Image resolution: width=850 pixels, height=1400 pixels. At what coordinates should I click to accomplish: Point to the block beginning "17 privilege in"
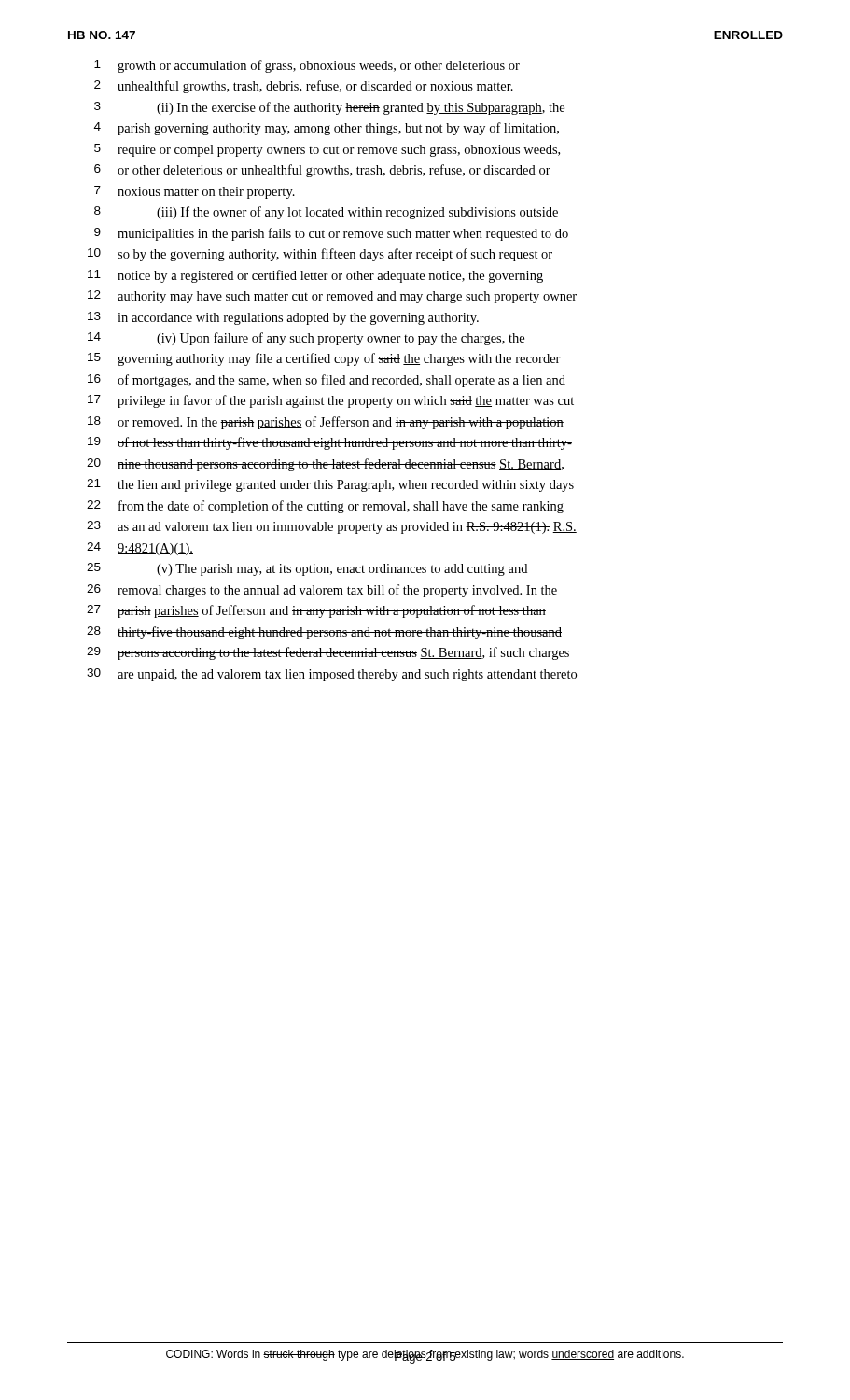pyautogui.click(x=425, y=401)
